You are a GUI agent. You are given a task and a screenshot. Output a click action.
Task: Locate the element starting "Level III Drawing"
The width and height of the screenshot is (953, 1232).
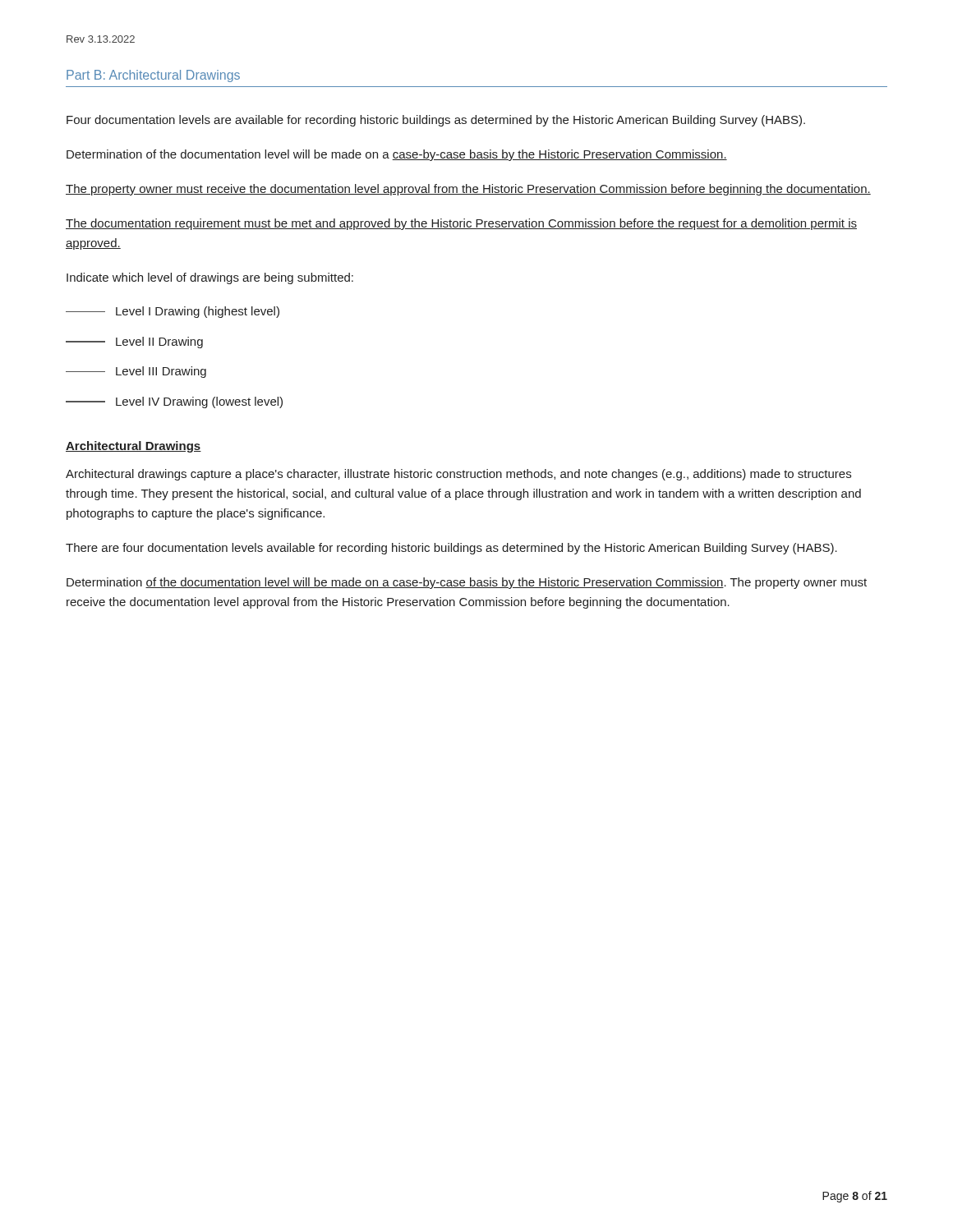click(136, 371)
